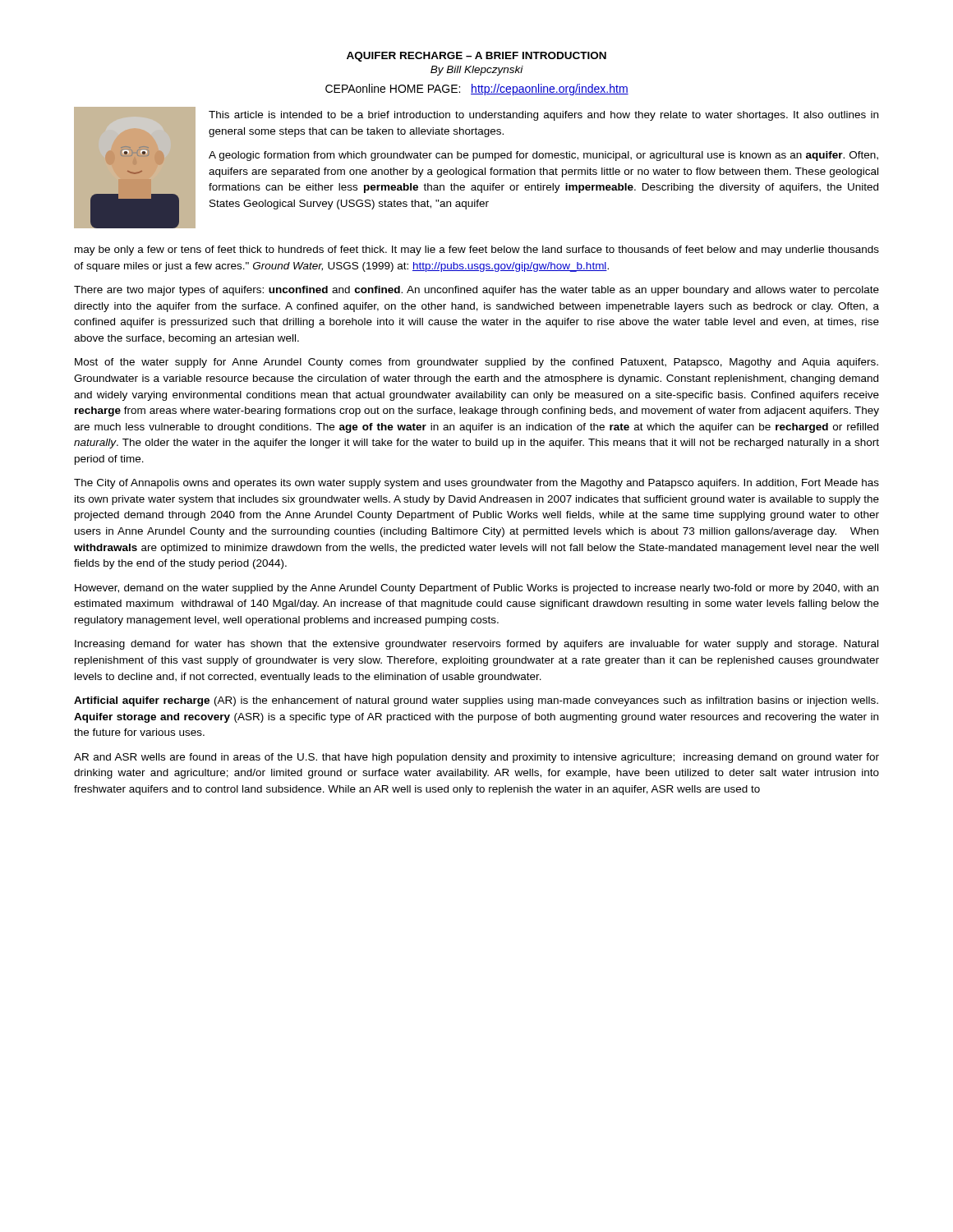953x1232 pixels.
Task: Click on the photo
Action: [x=135, y=168]
